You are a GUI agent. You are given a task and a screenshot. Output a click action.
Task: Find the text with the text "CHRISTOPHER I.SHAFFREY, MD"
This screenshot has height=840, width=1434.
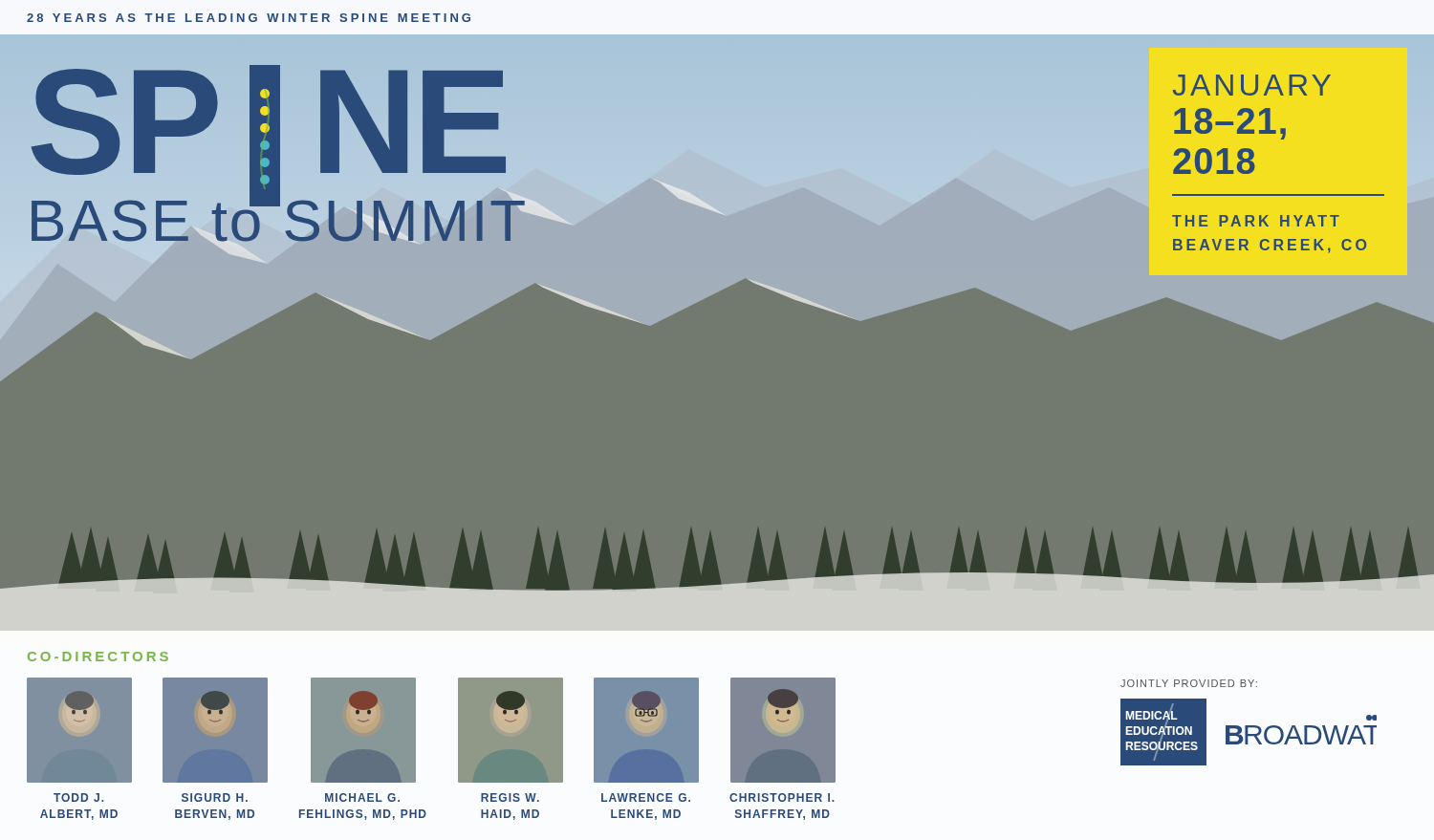point(783,806)
